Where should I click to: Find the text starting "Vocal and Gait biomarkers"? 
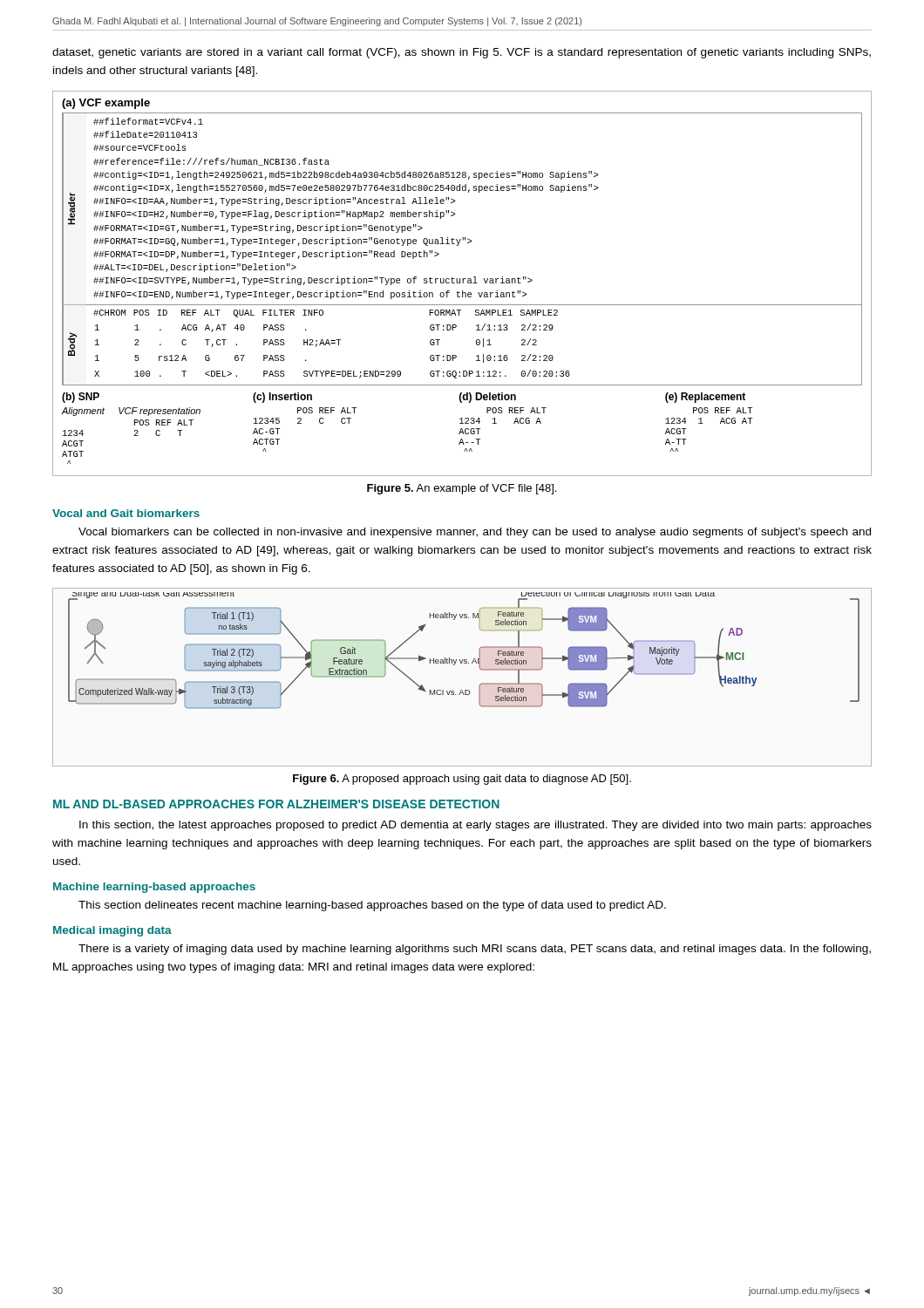pos(126,513)
